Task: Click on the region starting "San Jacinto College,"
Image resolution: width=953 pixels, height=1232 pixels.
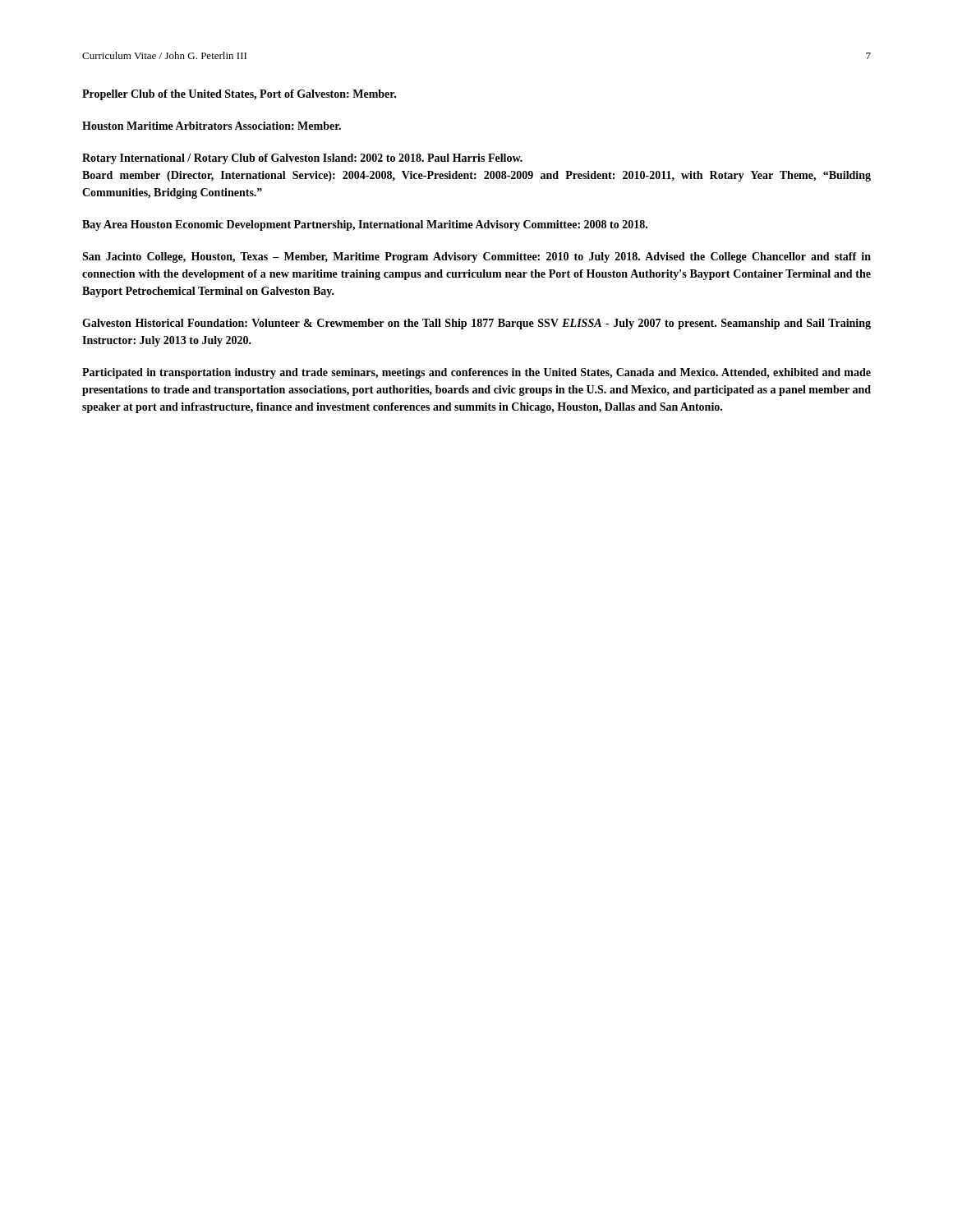Action: [476, 274]
